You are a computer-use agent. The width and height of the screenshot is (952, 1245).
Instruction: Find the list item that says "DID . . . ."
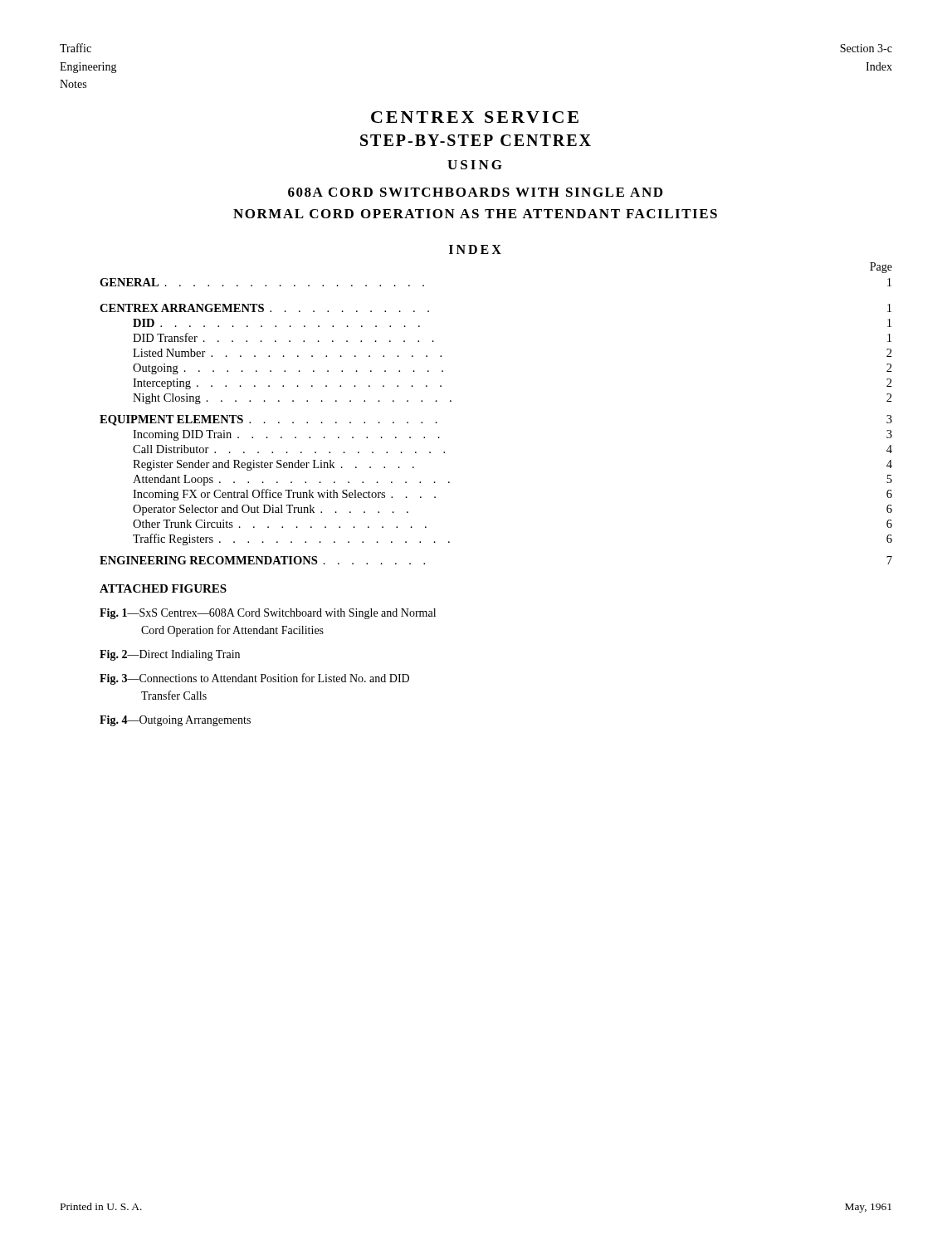coord(148,322)
